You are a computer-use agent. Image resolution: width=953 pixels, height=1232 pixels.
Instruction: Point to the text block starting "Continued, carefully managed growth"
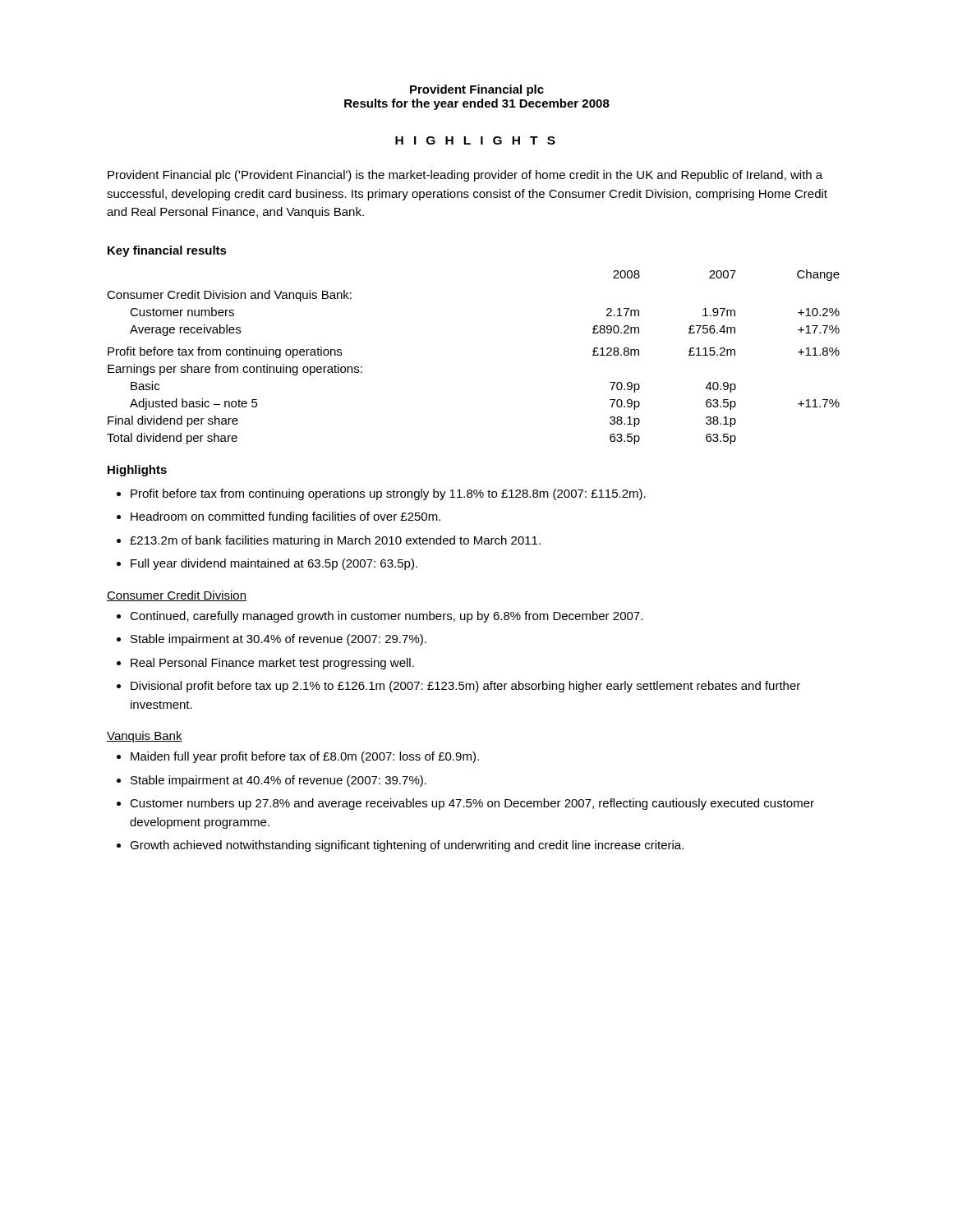click(387, 615)
